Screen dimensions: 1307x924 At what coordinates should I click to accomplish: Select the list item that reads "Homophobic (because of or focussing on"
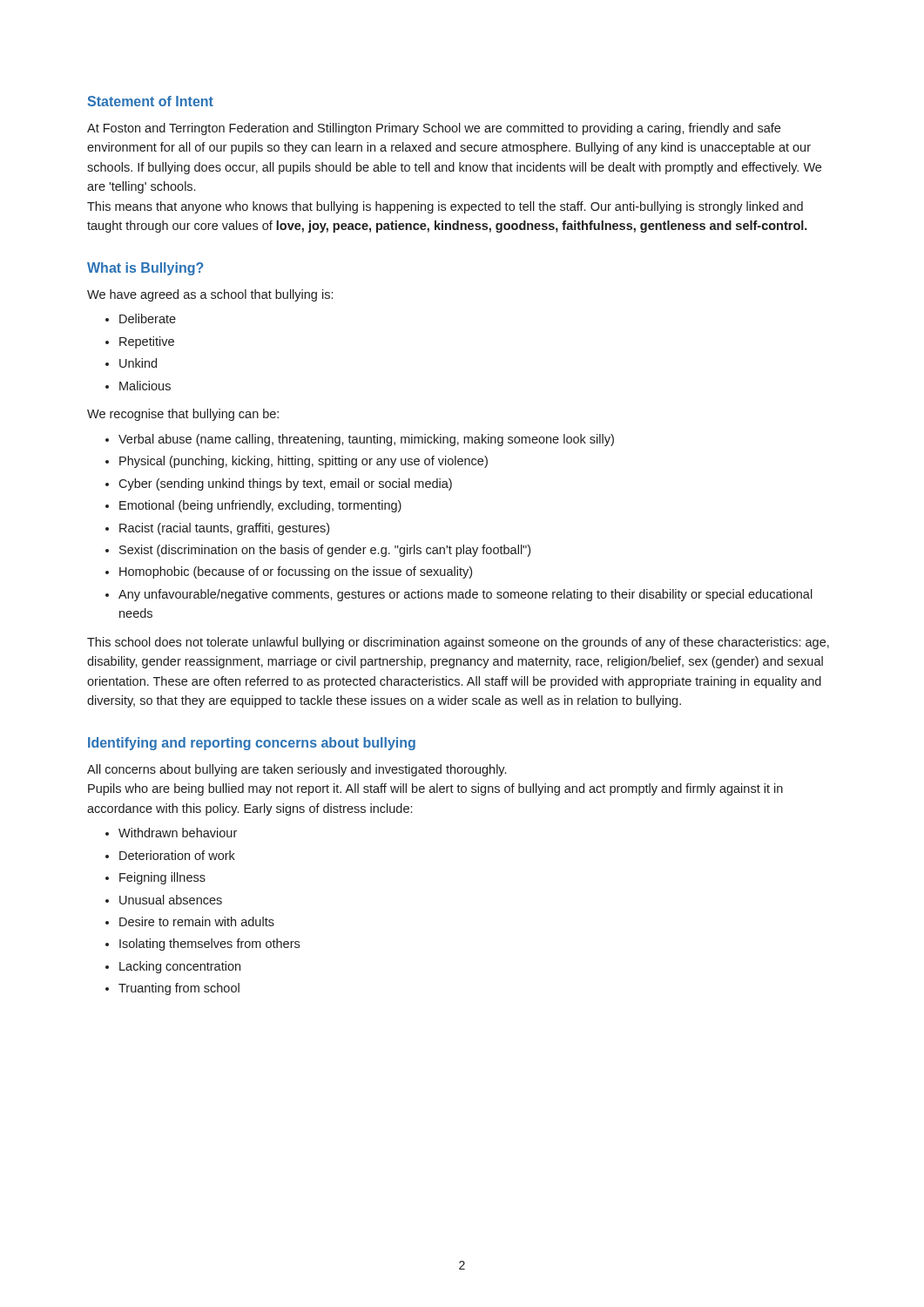point(296,572)
